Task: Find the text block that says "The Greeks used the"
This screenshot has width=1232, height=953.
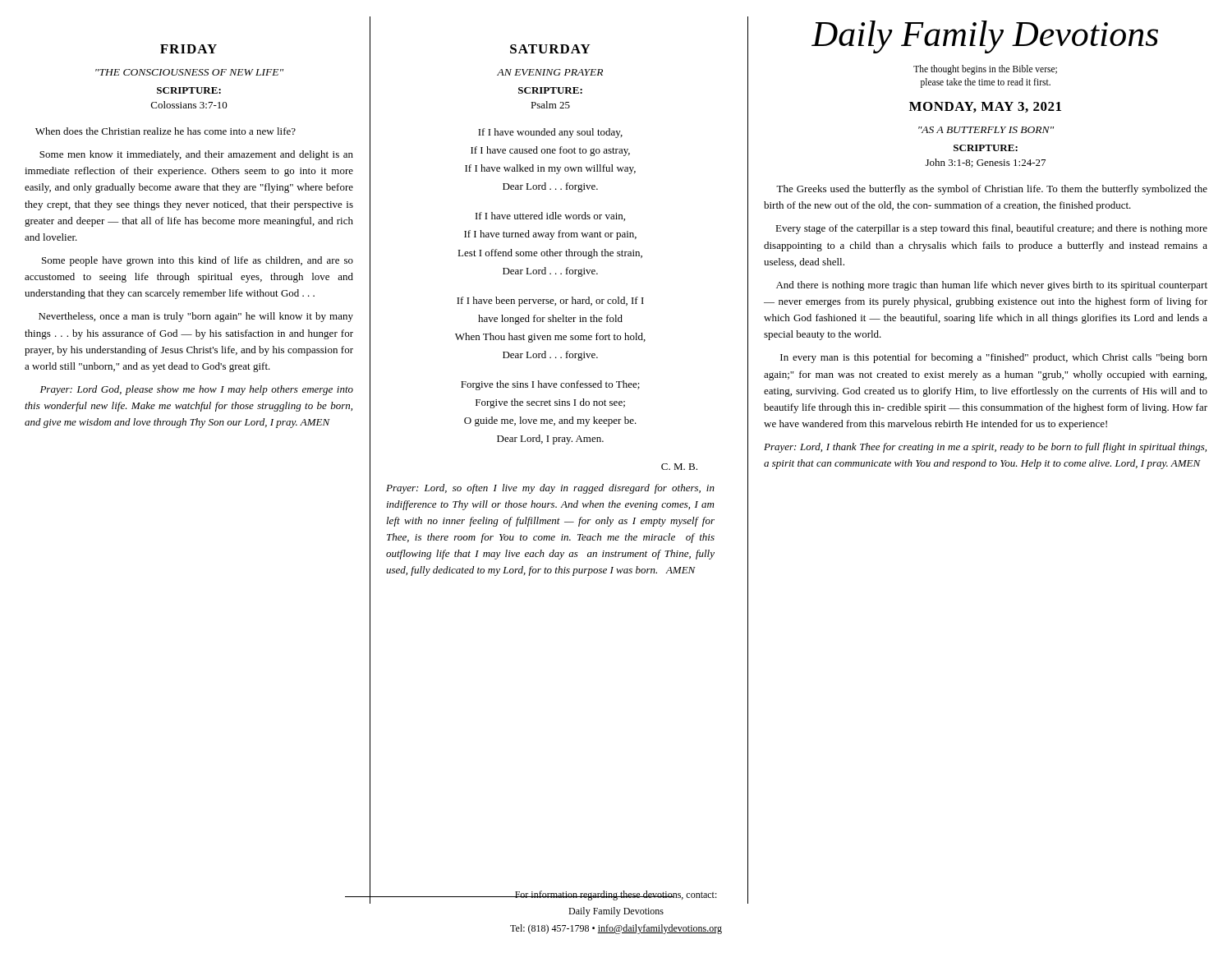Action: click(986, 197)
